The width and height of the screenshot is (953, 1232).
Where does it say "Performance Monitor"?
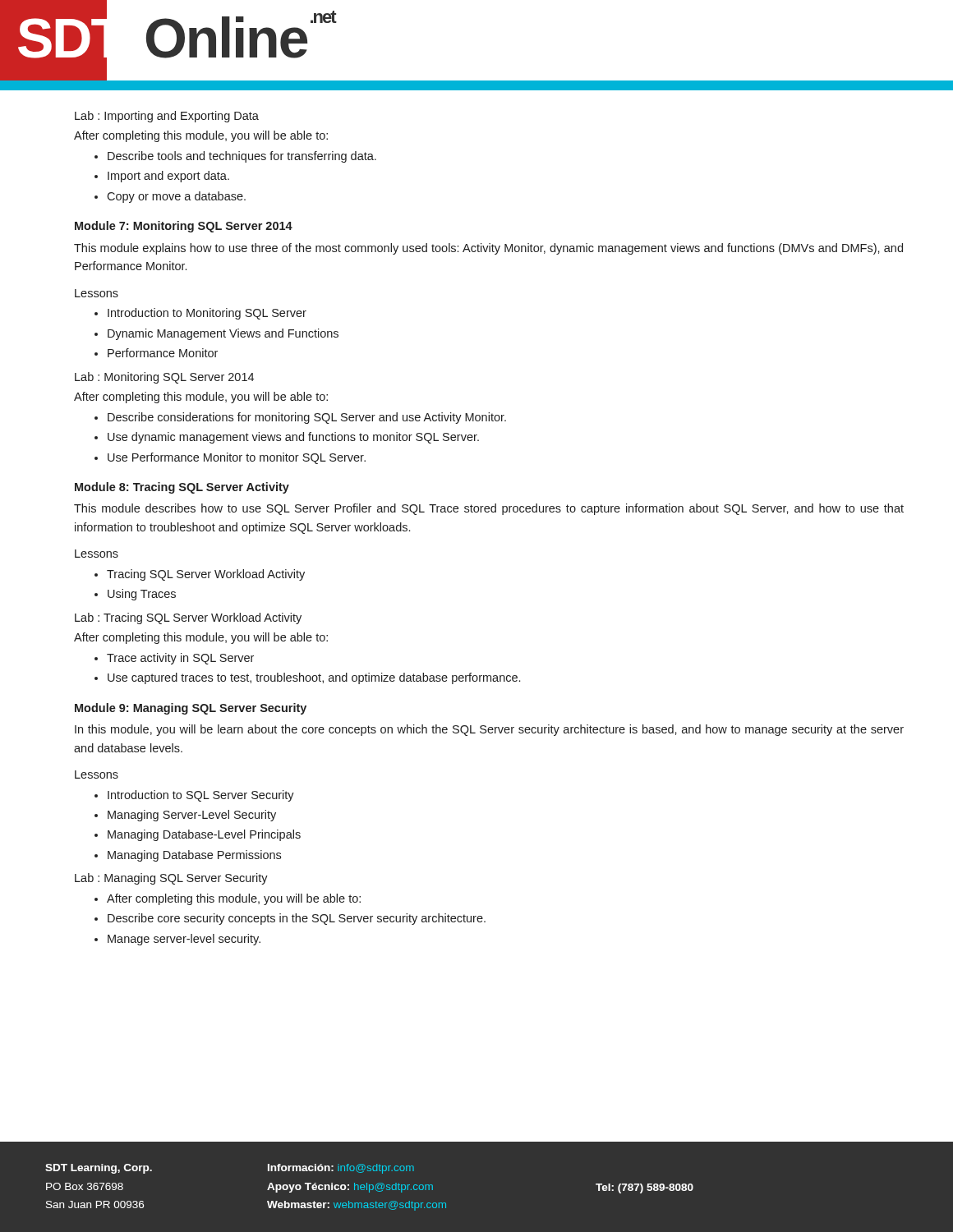point(162,353)
